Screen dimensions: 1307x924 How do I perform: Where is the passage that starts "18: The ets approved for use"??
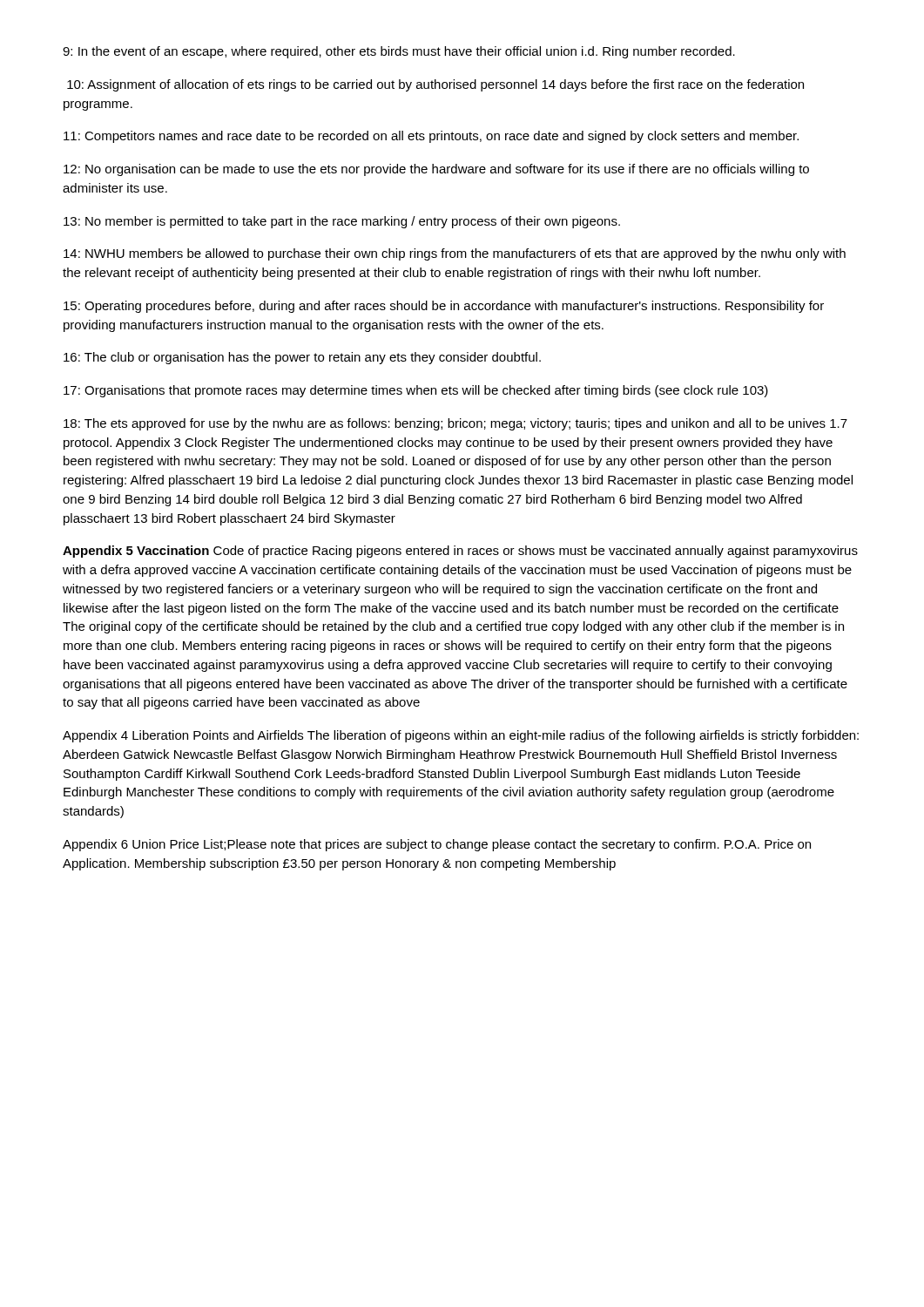[458, 470]
